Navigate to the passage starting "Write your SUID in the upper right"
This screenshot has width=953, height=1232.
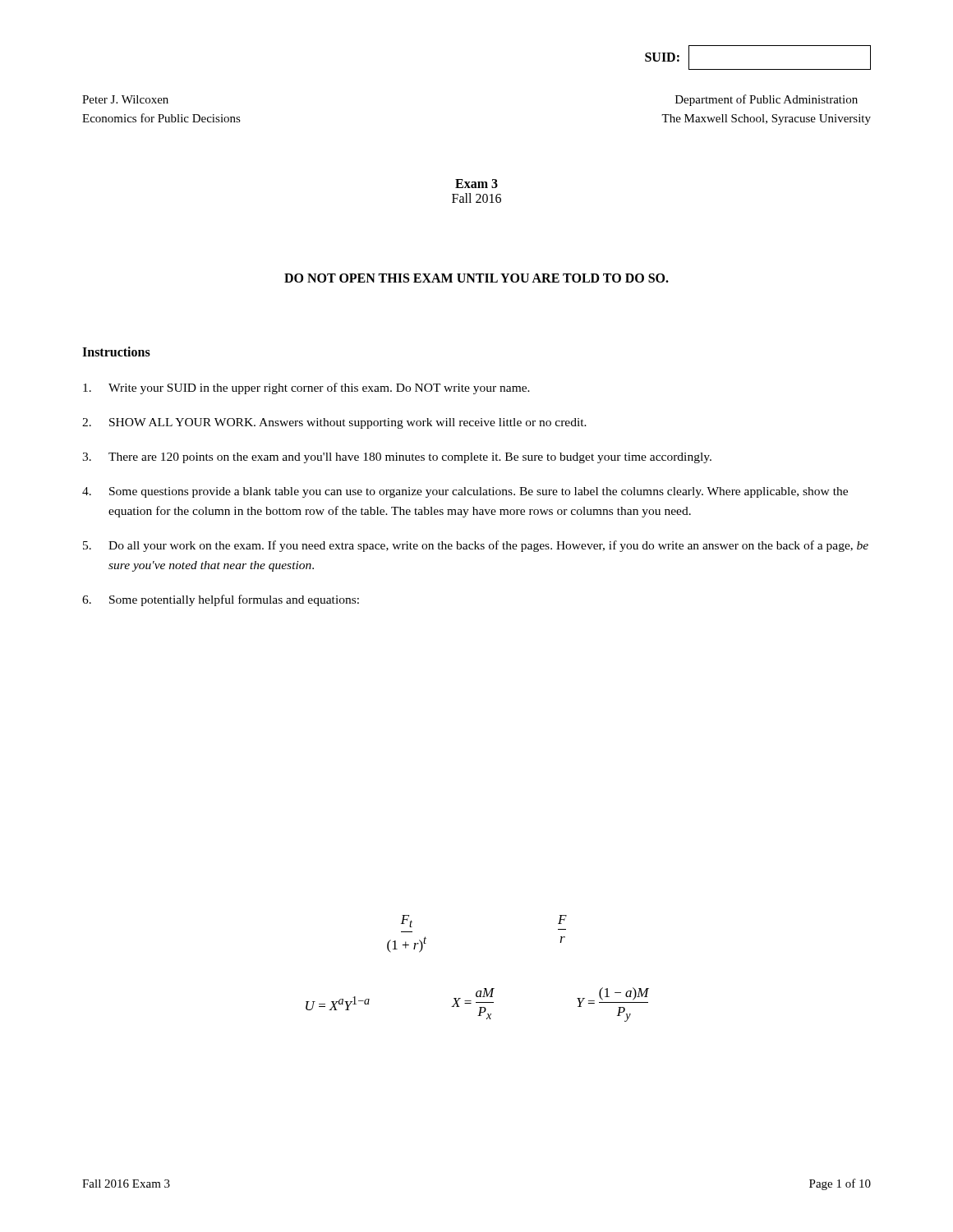click(x=476, y=388)
